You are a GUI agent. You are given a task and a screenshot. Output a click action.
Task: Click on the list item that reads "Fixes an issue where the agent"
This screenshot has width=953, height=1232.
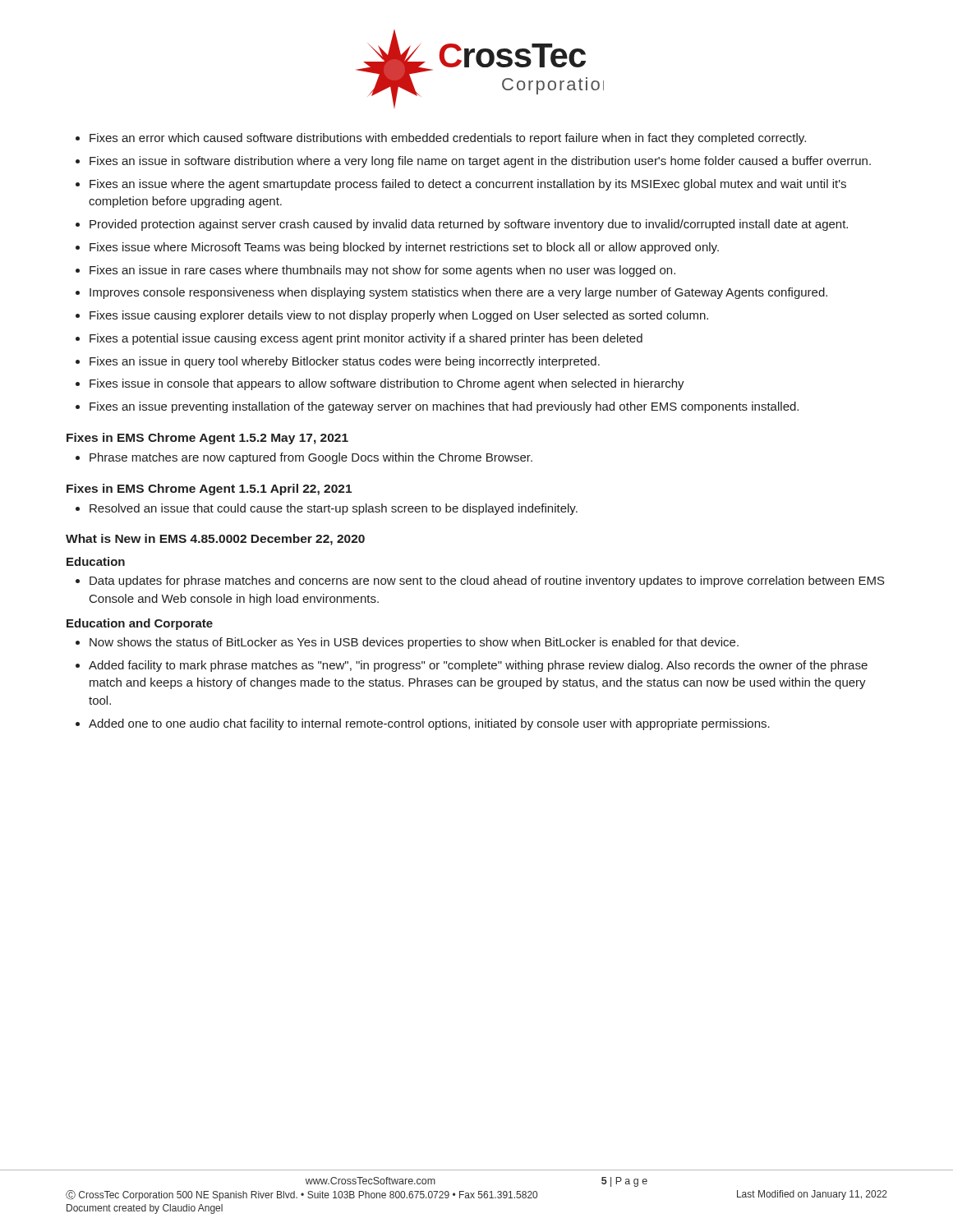(468, 192)
